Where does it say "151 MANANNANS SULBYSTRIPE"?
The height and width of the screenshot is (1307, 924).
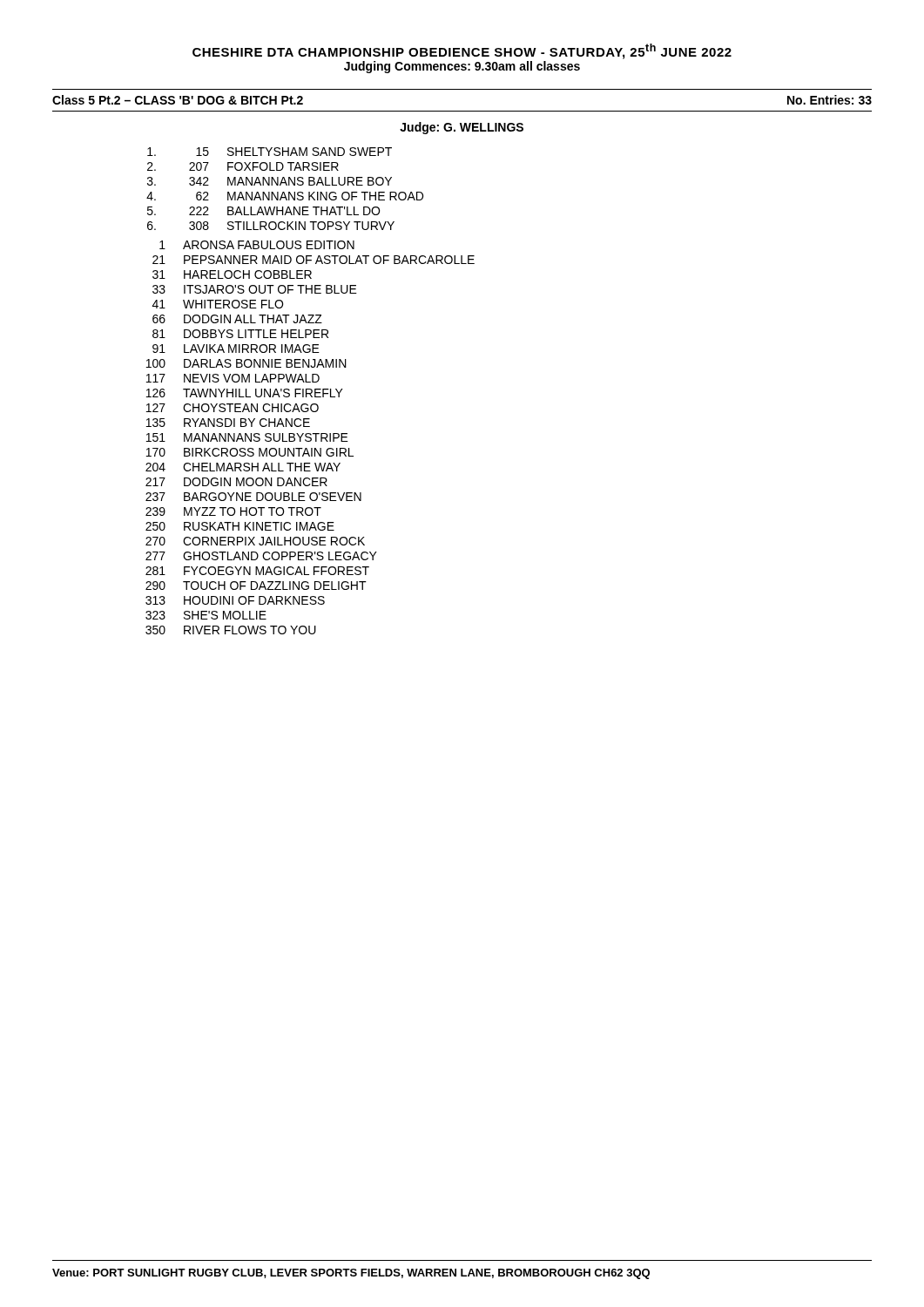(247, 437)
